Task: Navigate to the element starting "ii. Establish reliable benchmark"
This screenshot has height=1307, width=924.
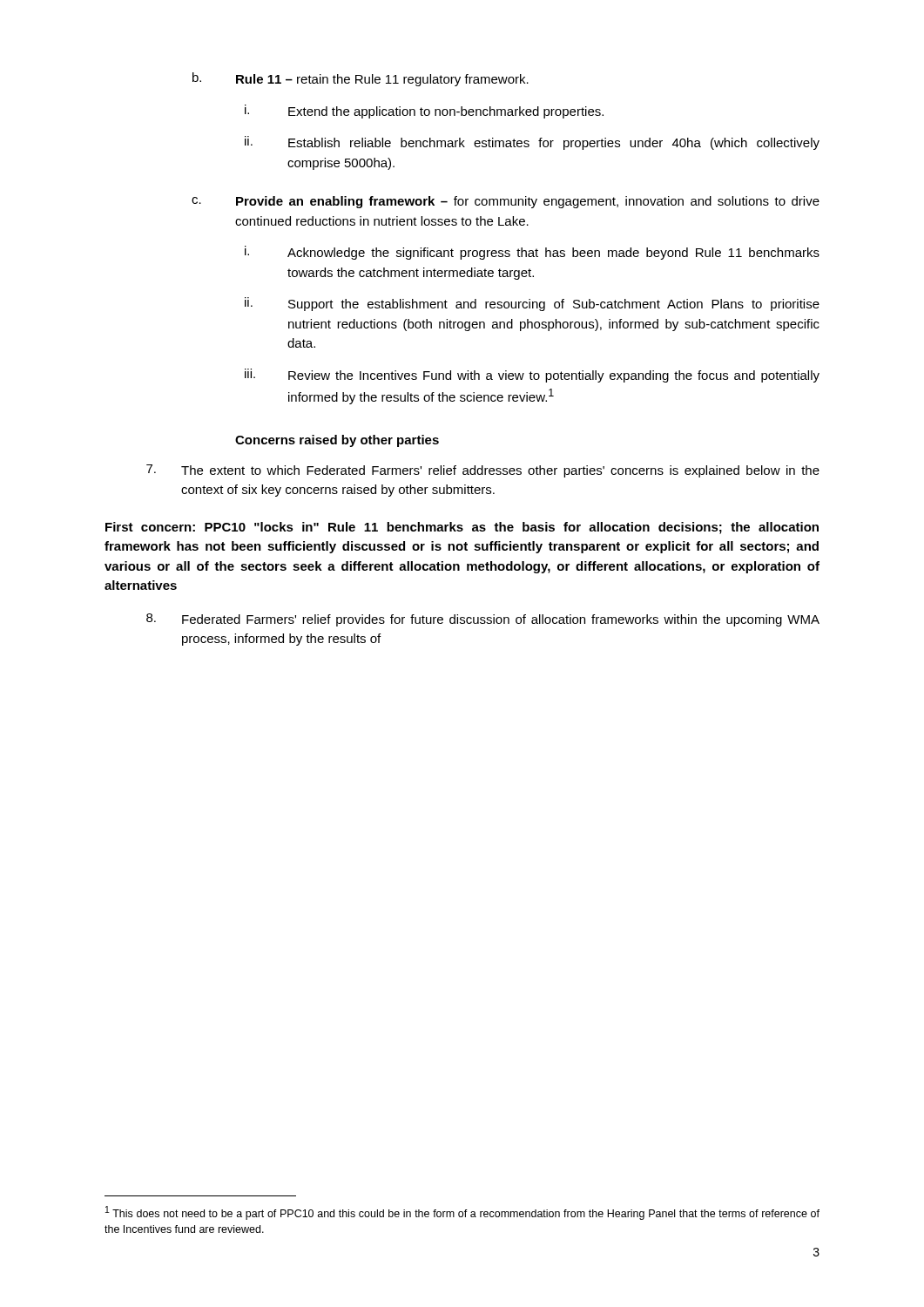Action: coord(532,153)
